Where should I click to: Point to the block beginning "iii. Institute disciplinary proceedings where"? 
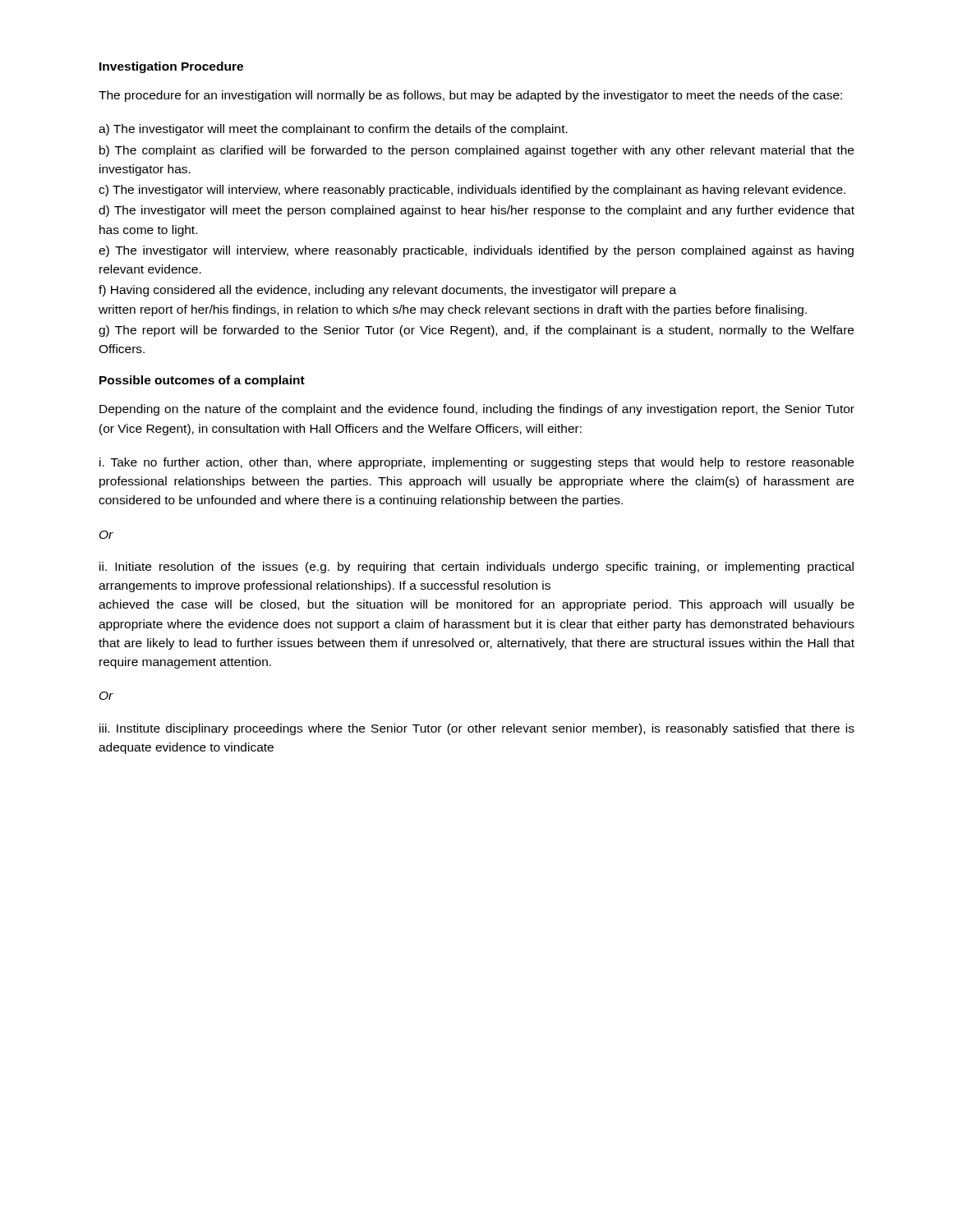point(476,737)
